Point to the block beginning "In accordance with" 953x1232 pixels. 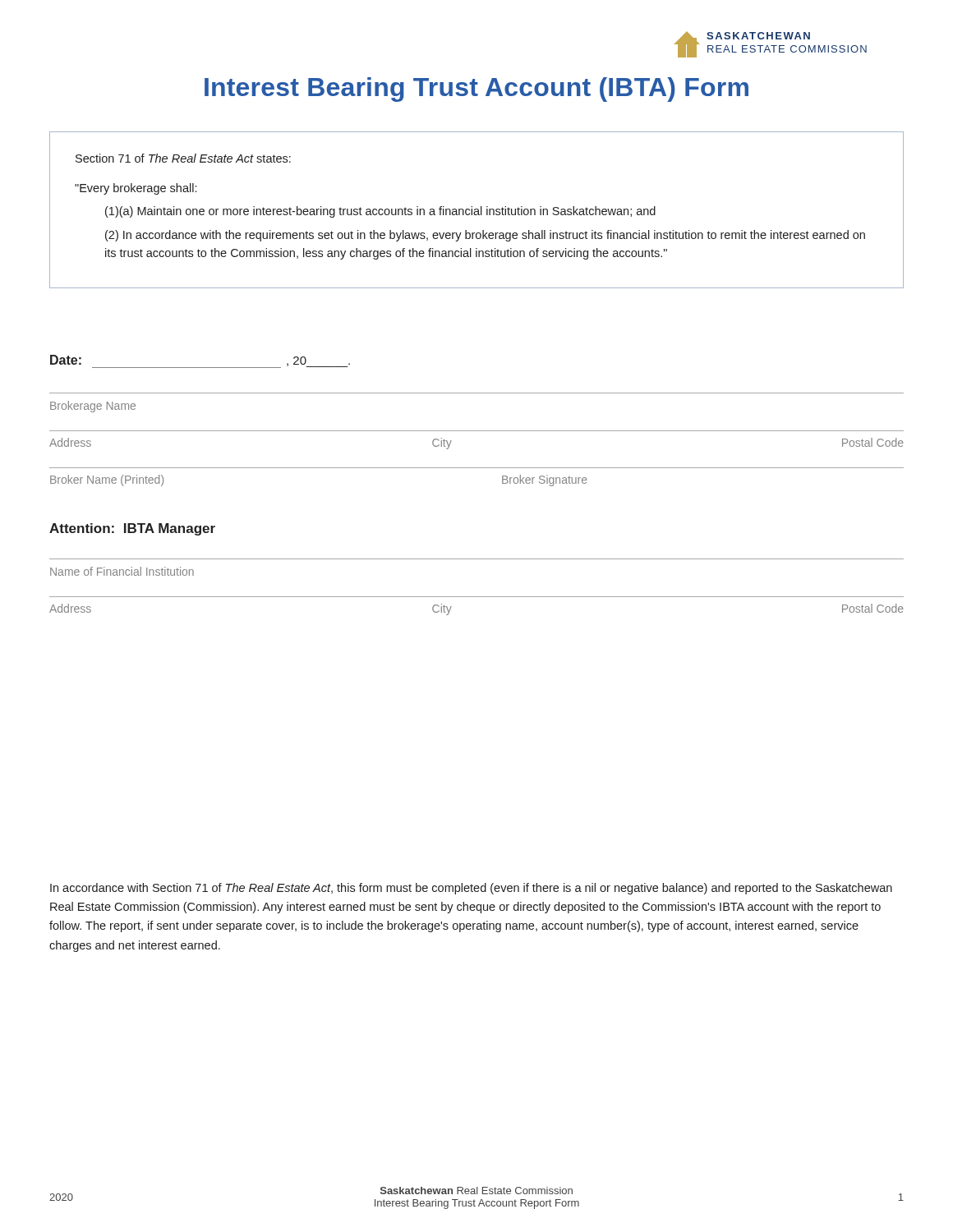click(x=471, y=916)
